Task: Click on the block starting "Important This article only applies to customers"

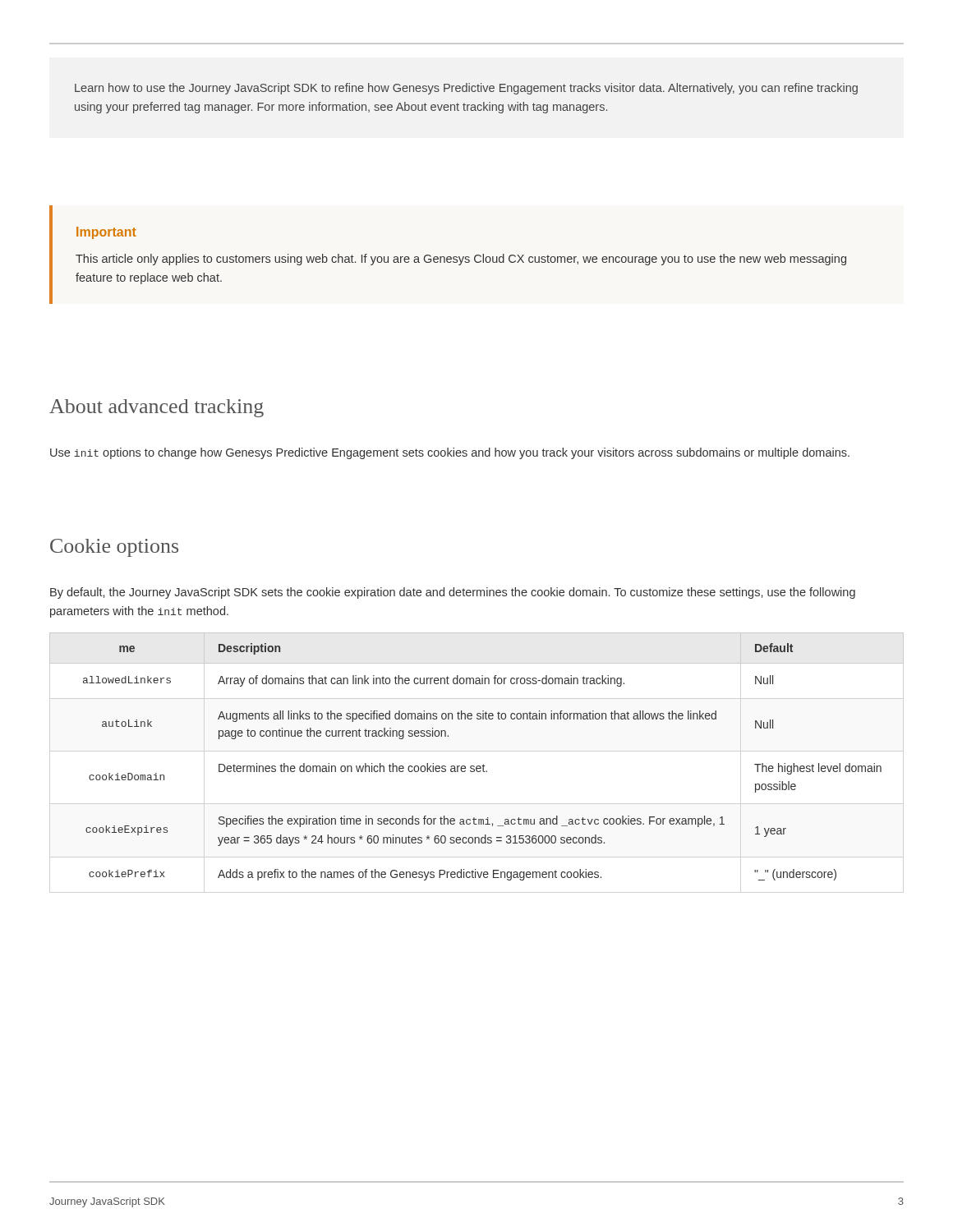Action: (x=478, y=255)
